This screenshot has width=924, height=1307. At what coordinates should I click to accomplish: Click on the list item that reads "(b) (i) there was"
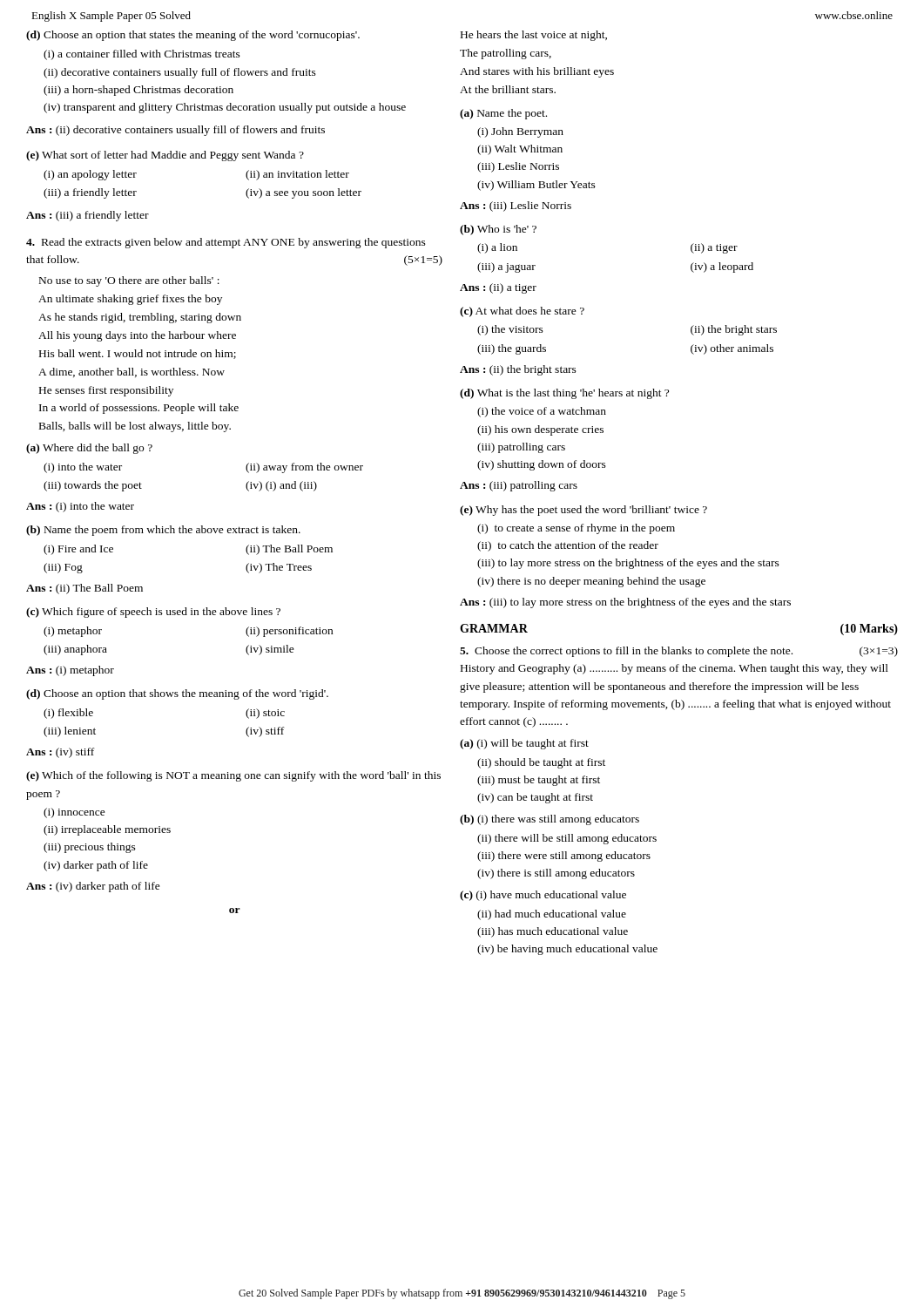(x=550, y=820)
